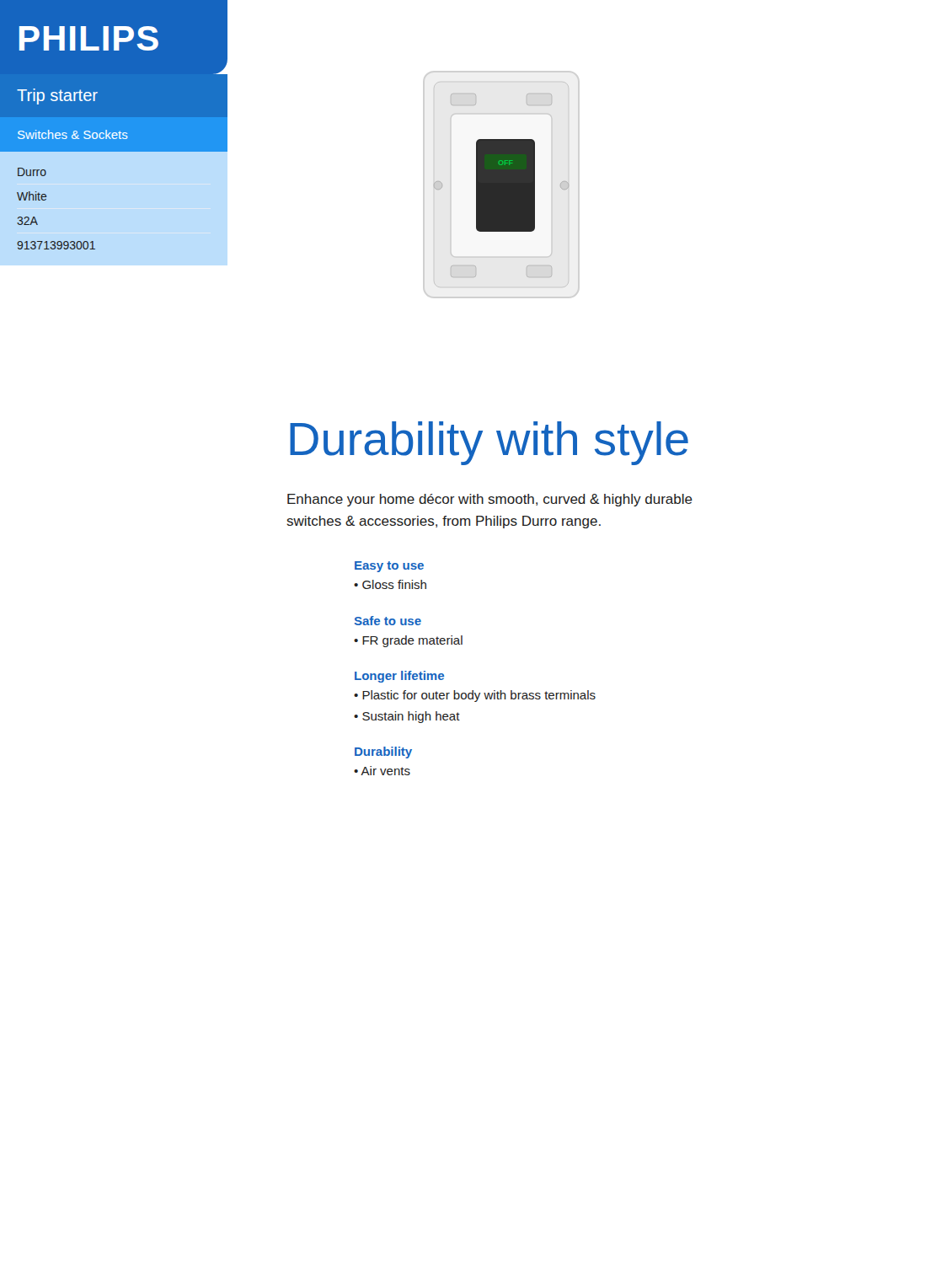Click on the section header that reads "Easy to use"
This screenshot has width=952, height=1264.
click(x=389, y=565)
